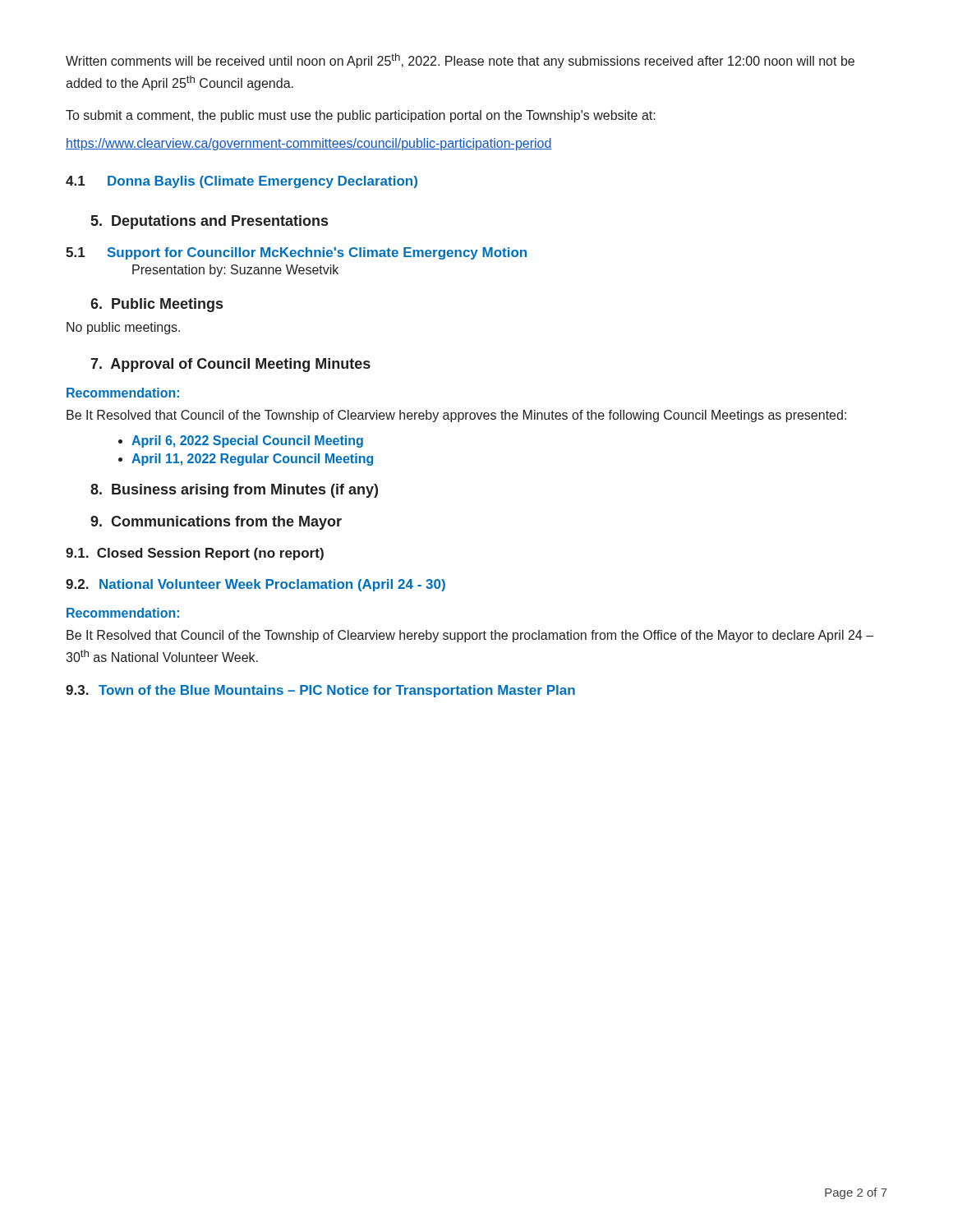Click on the section header containing "7. Approval of Council Meeting Minutes"
Viewport: 953px width, 1232px height.
tap(231, 364)
